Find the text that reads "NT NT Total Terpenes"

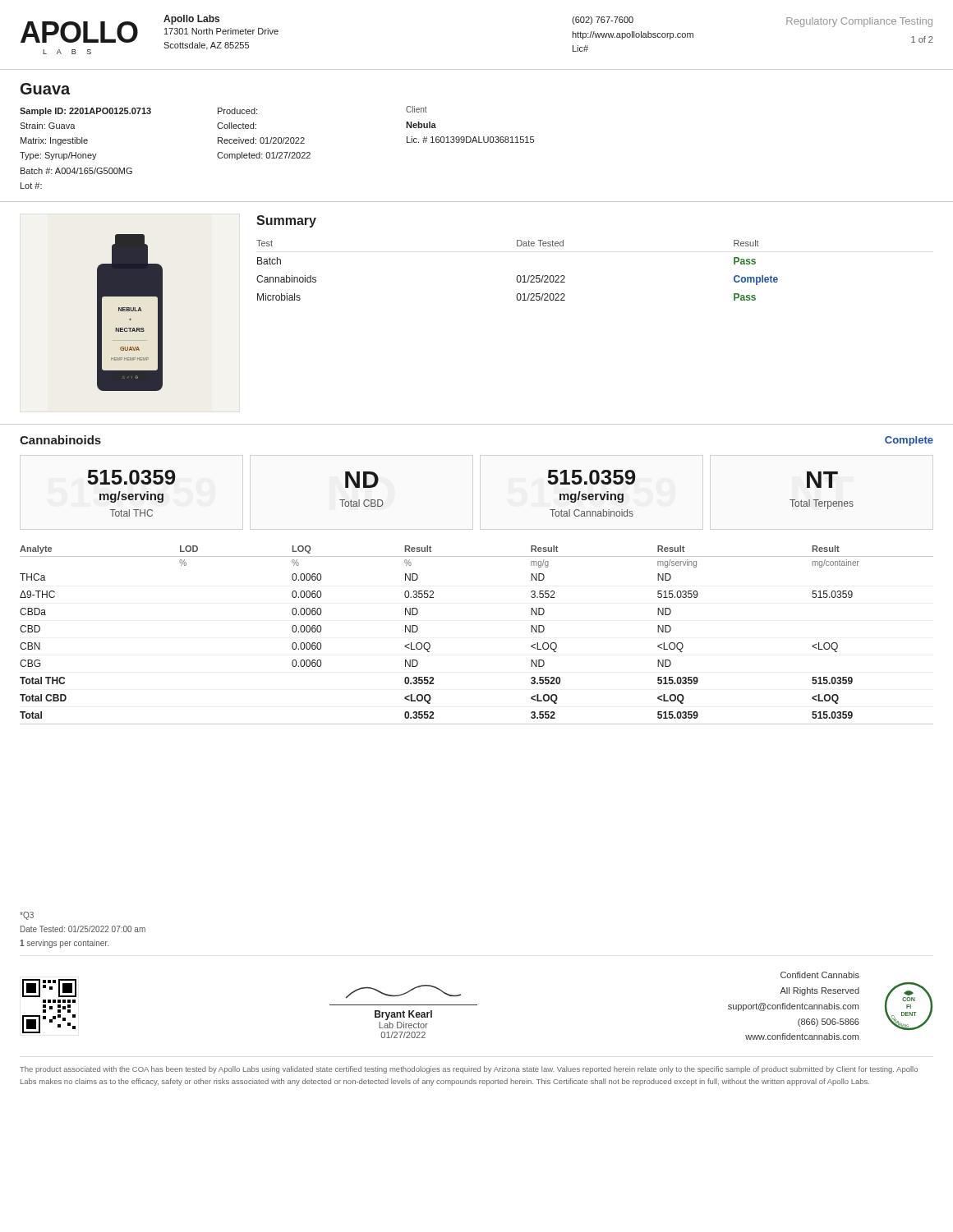[822, 493]
